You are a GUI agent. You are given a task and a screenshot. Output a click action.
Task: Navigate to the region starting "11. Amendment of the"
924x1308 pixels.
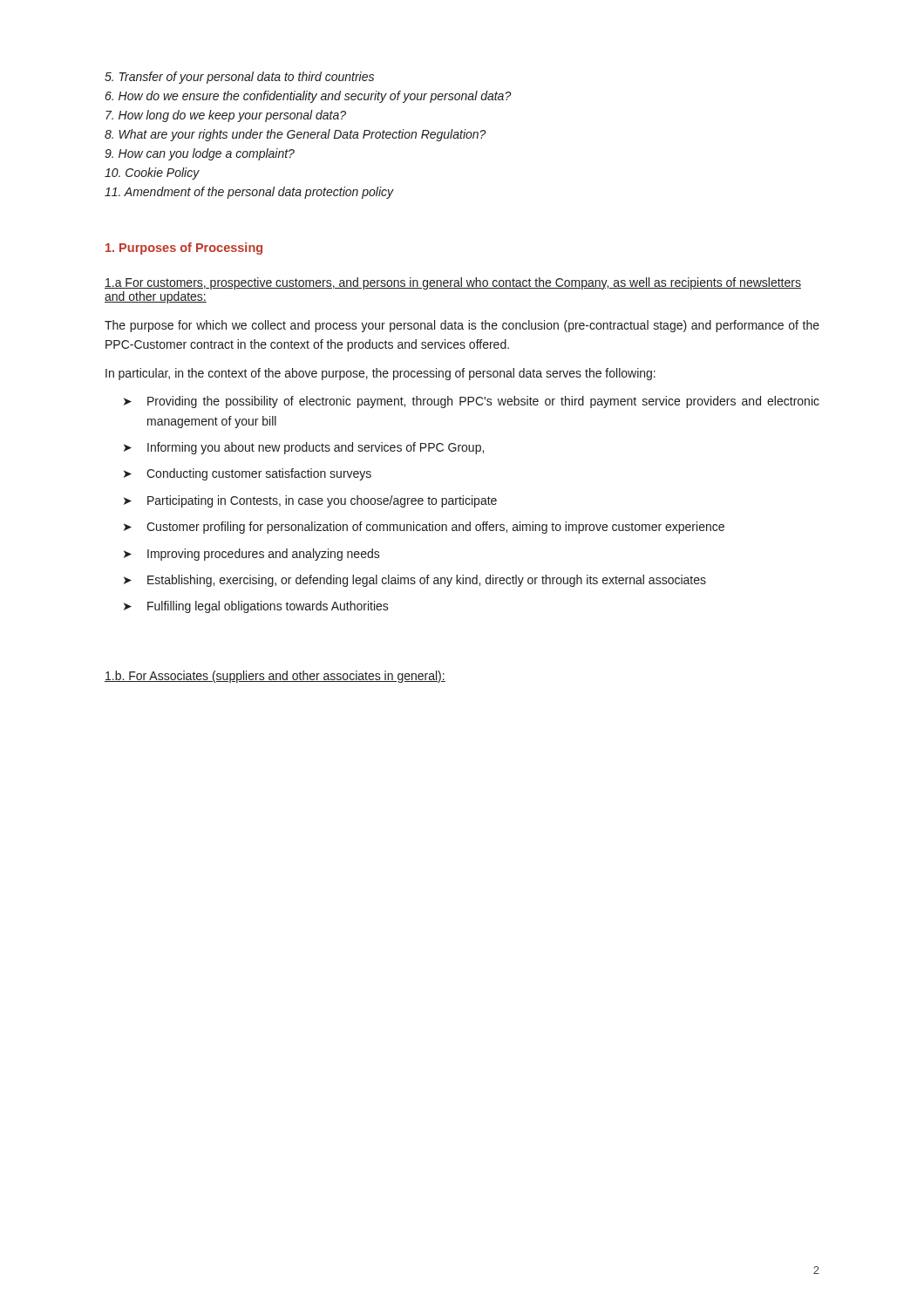249,192
